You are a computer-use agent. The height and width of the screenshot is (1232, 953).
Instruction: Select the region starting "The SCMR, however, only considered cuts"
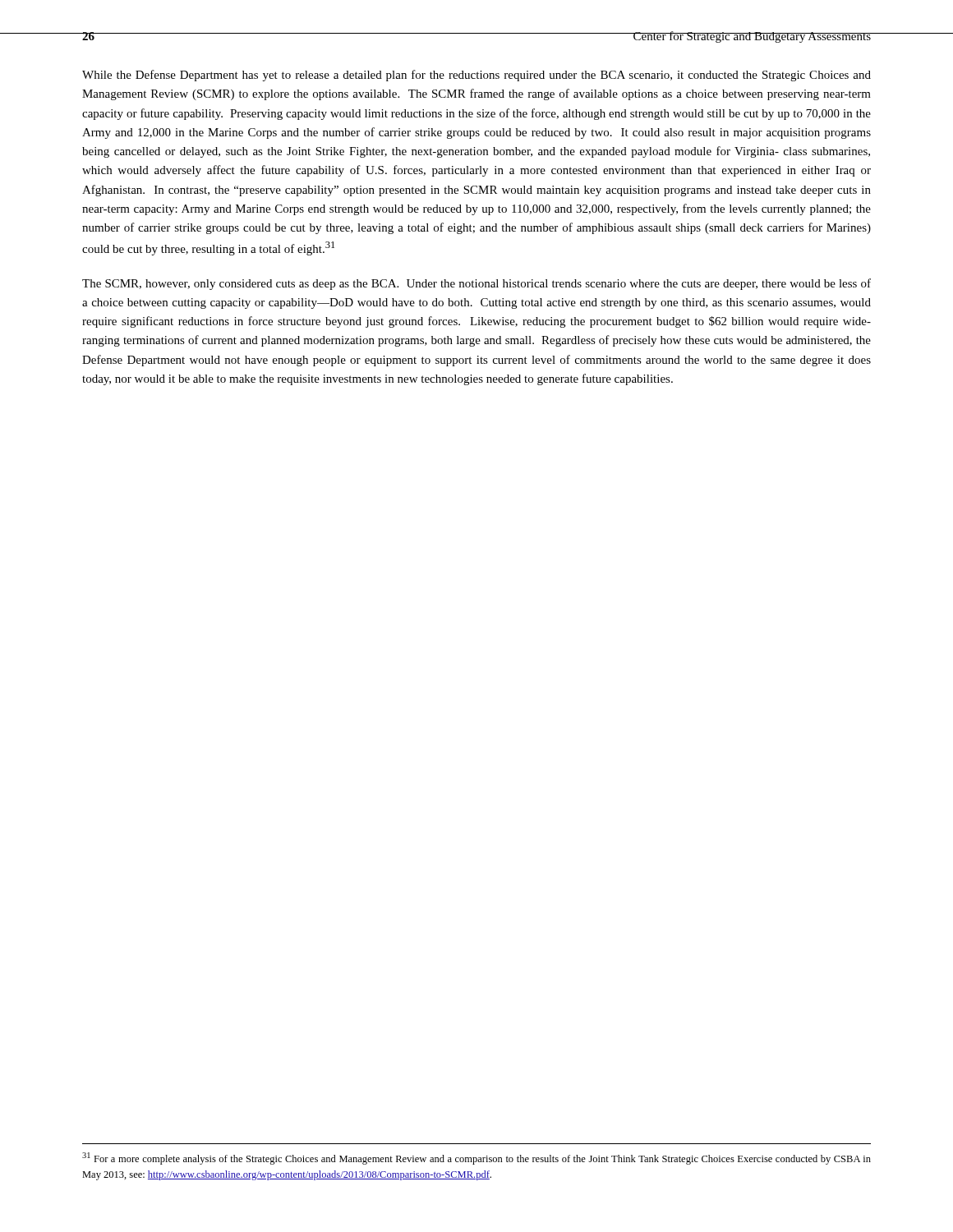[476, 331]
